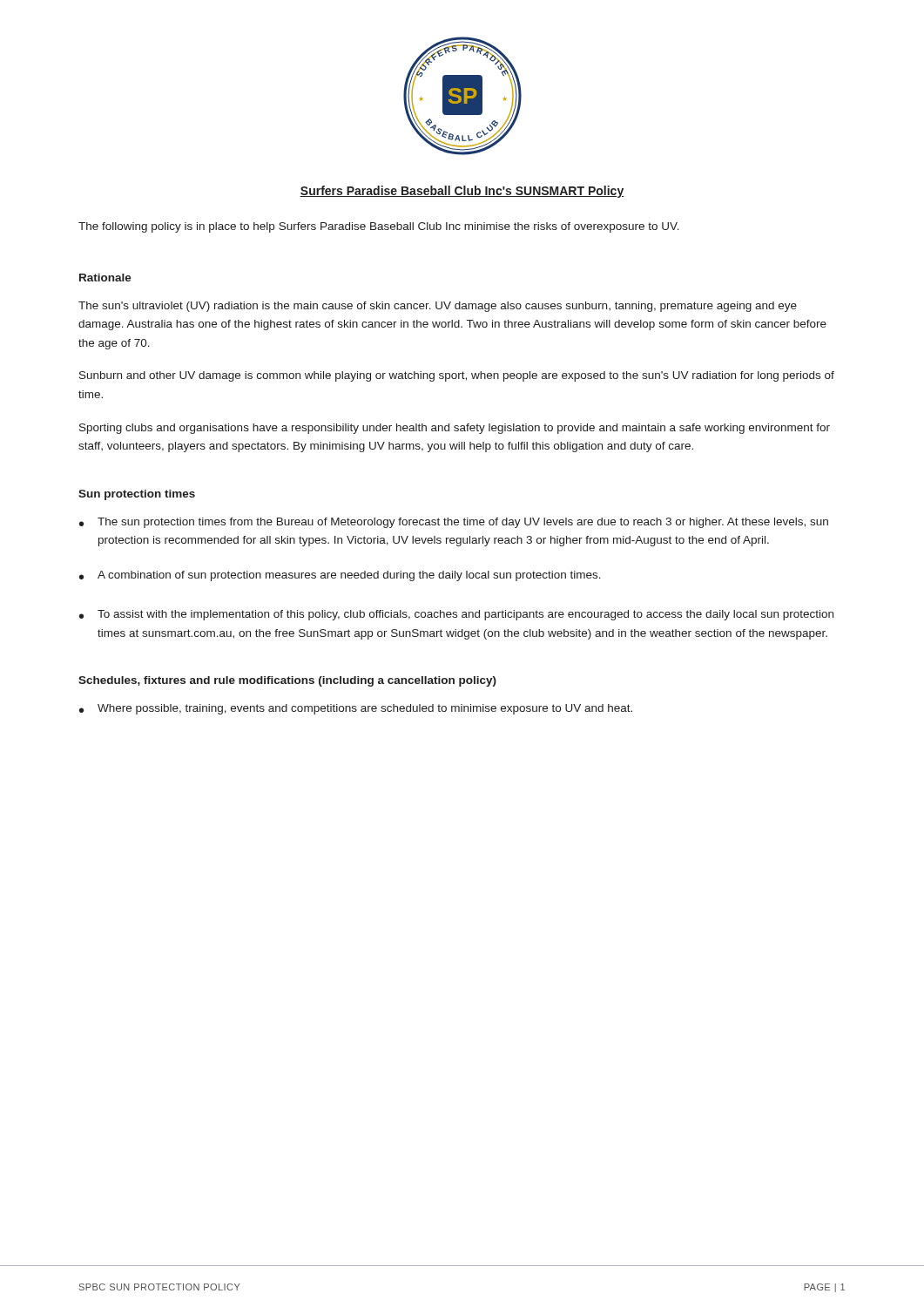The image size is (924, 1307).
Task: Select the region starting "Sporting clubs and organisations have a responsibility under"
Action: 454,436
